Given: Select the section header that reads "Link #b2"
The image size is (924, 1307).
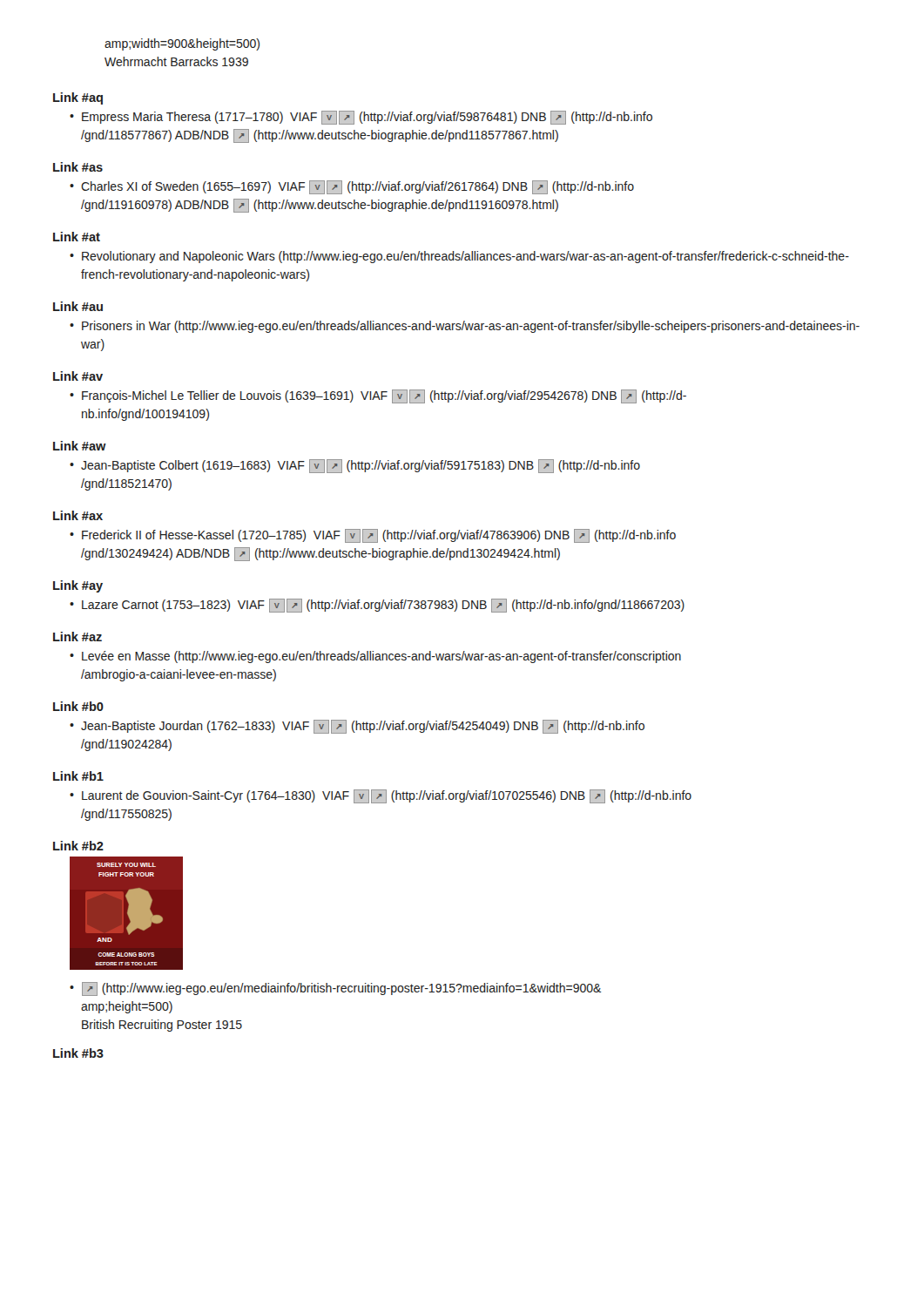Looking at the screenshot, I should pyautogui.click(x=78, y=846).
